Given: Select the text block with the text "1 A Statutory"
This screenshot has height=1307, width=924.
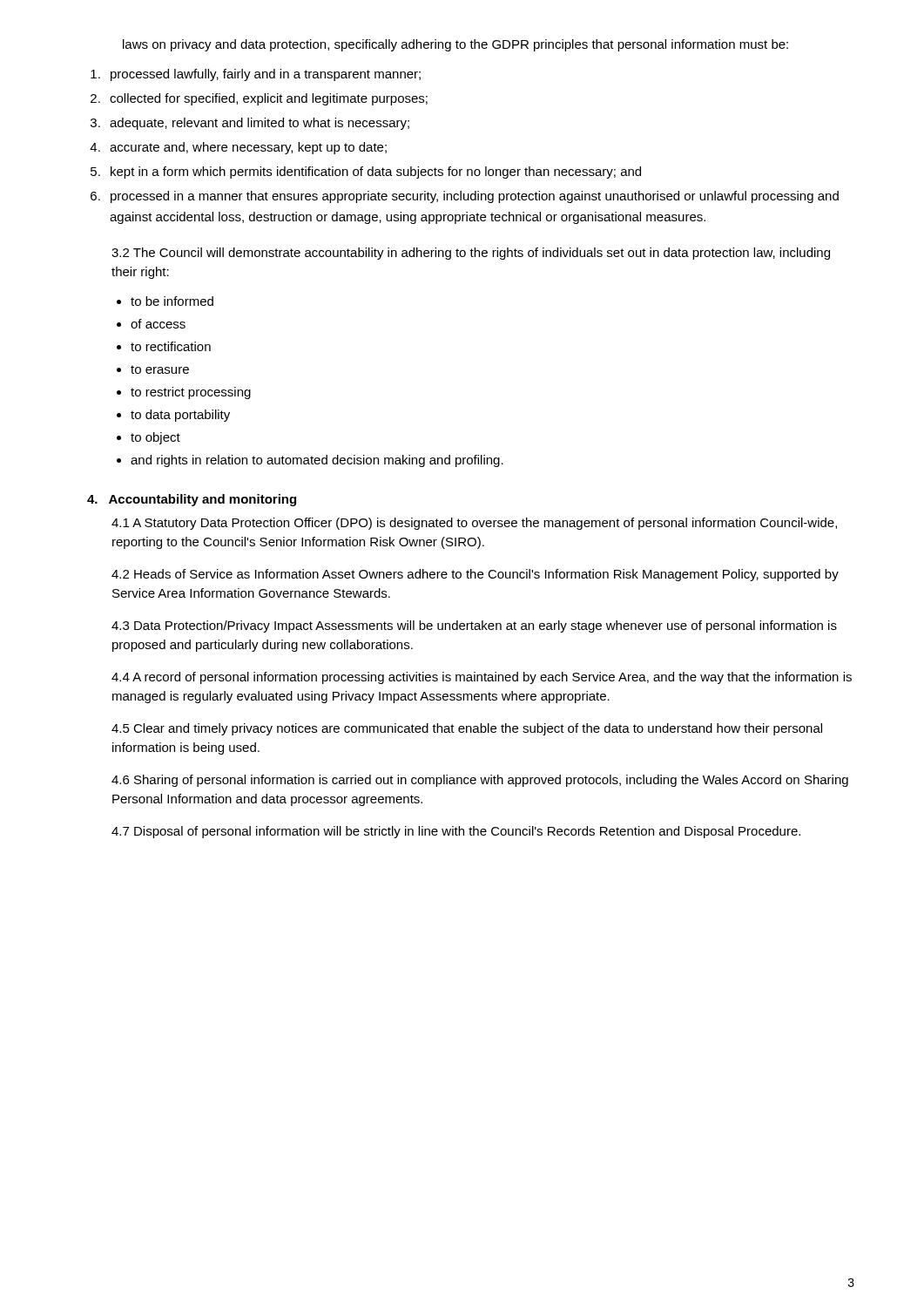Looking at the screenshot, I should click(475, 532).
